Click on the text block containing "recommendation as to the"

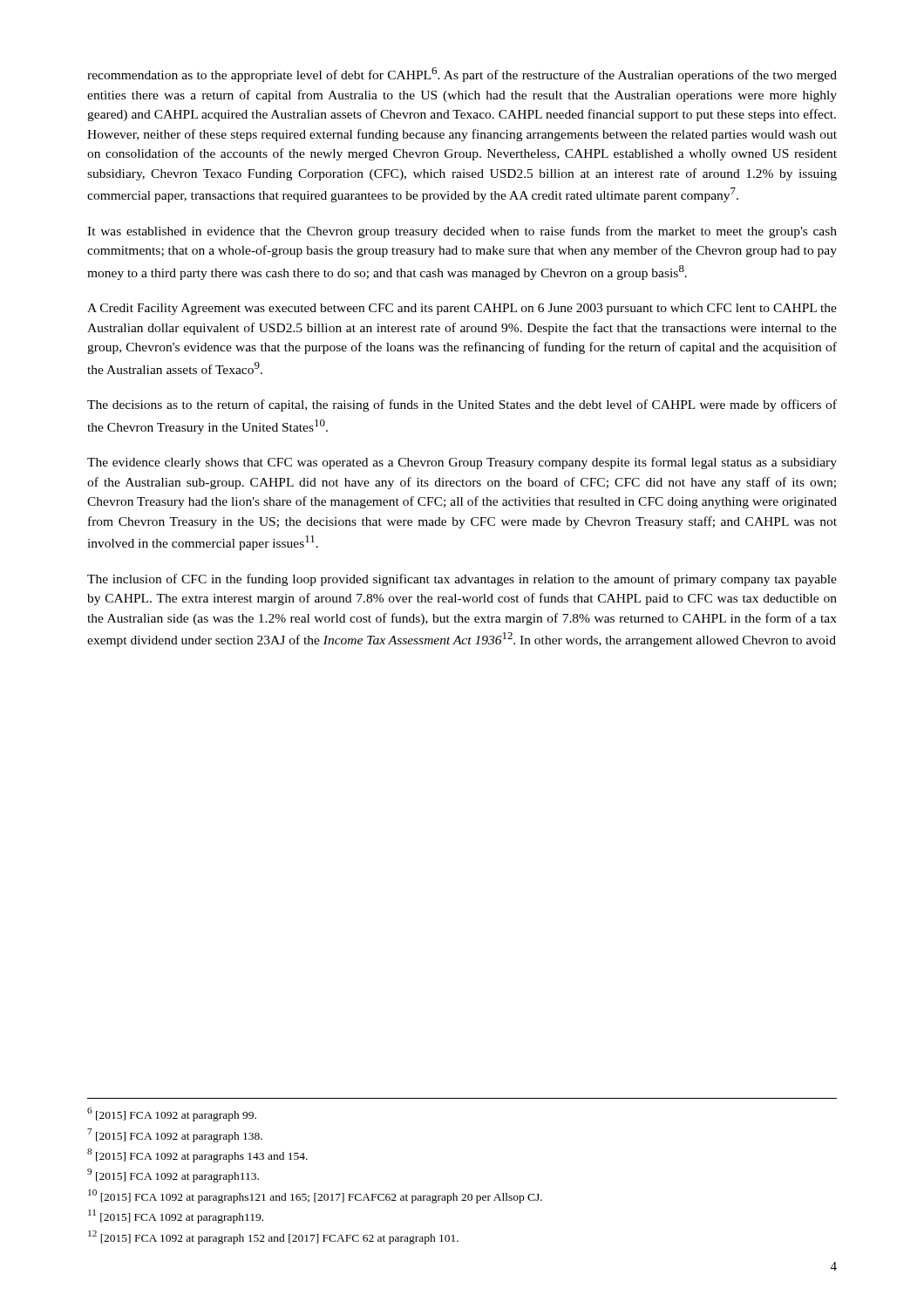click(x=462, y=133)
